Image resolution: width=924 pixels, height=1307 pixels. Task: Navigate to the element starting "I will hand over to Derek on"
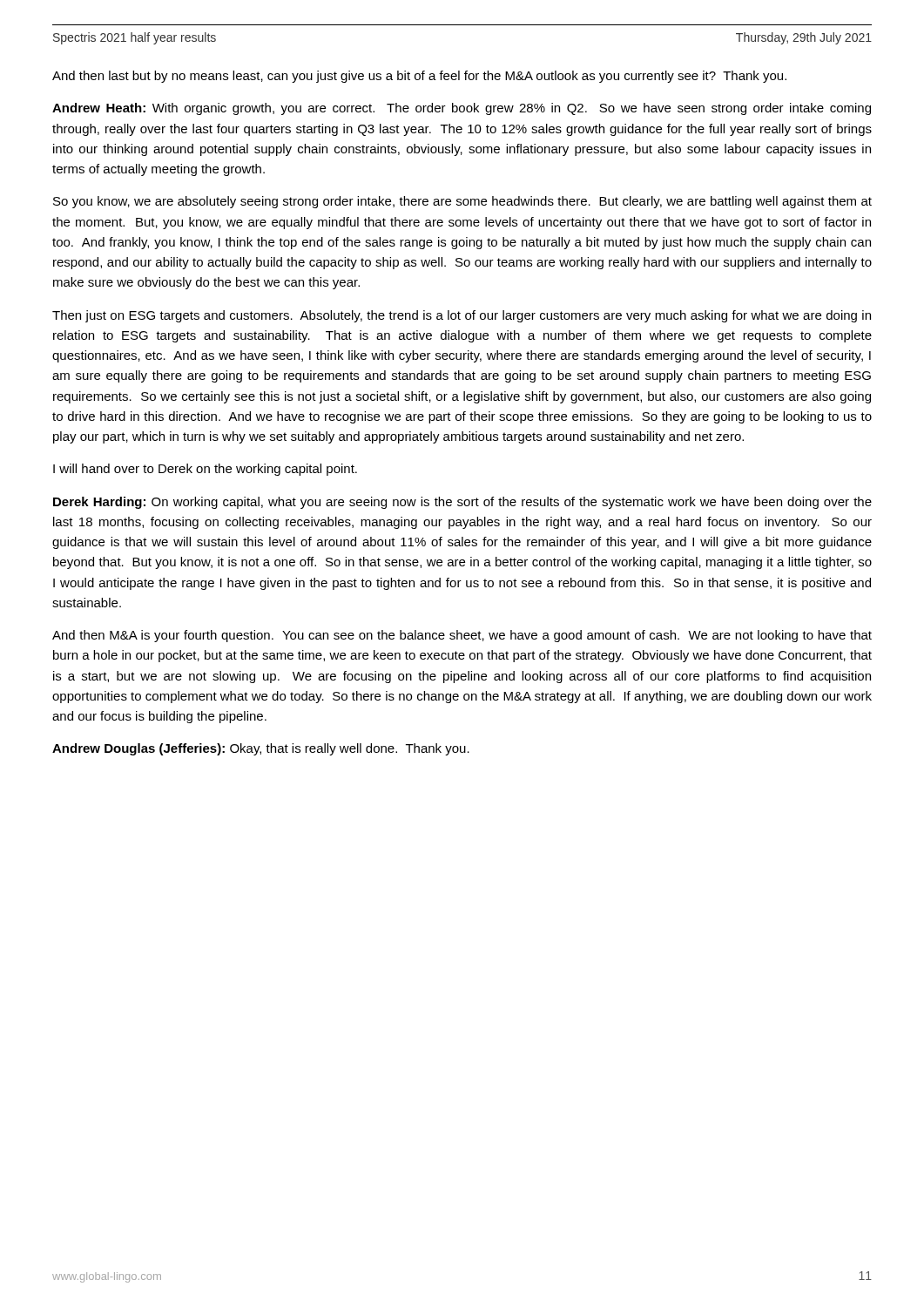tap(205, 469)
